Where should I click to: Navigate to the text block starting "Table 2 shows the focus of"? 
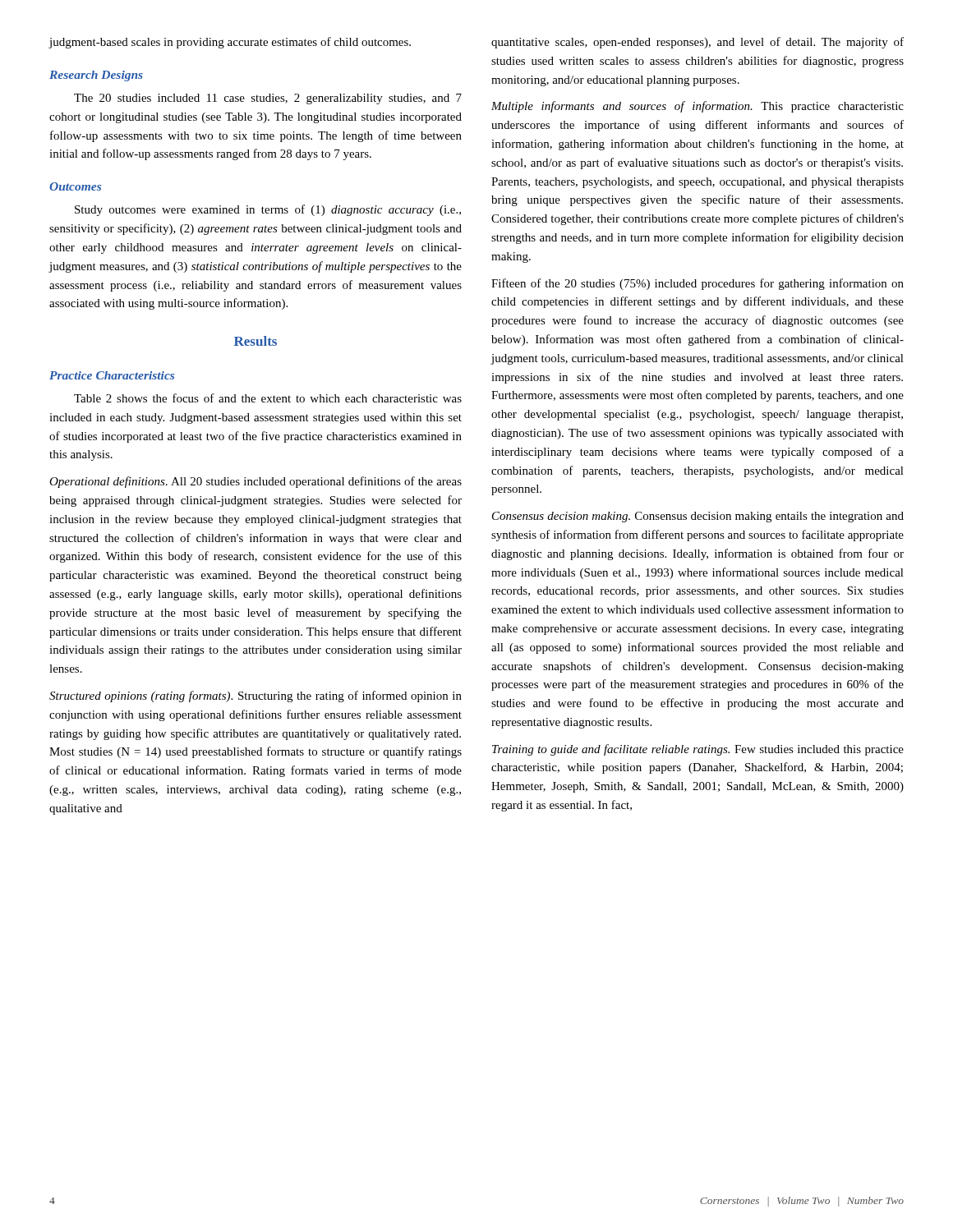click(x=255, y=427)
